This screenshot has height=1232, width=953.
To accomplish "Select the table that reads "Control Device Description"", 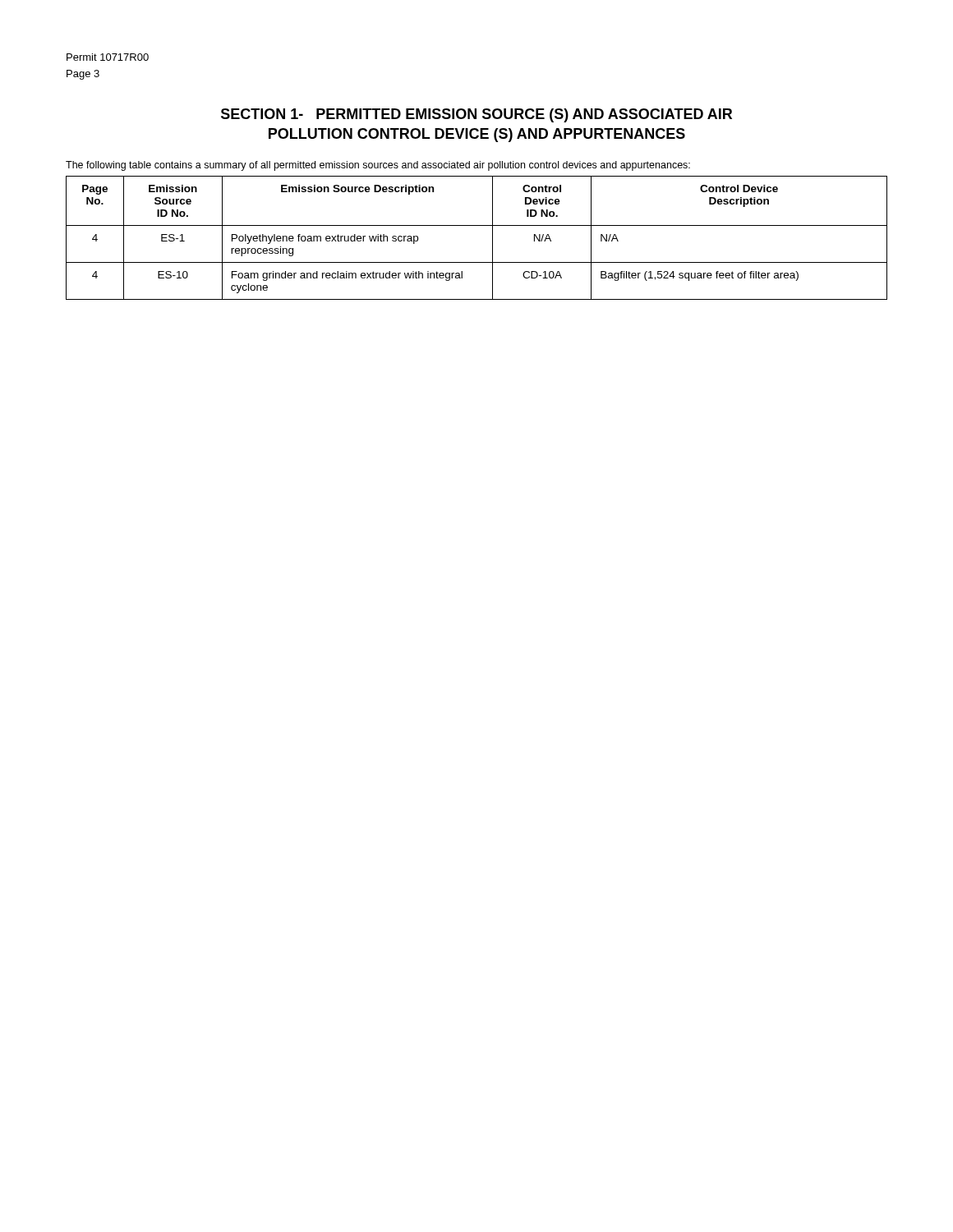I will (476, 237).
